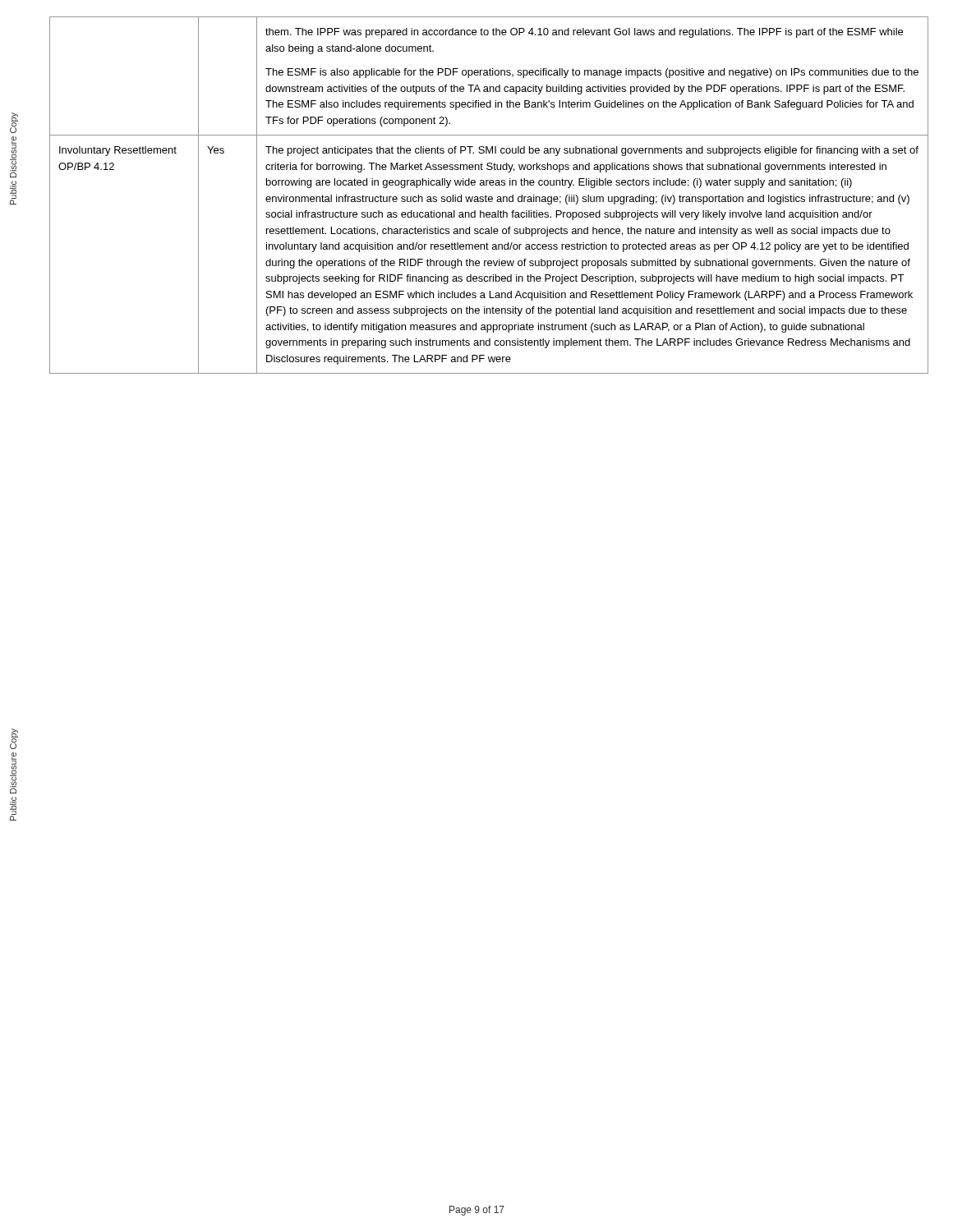Click on the table containing "The project anticipates that the"

[x=489, y=195]
